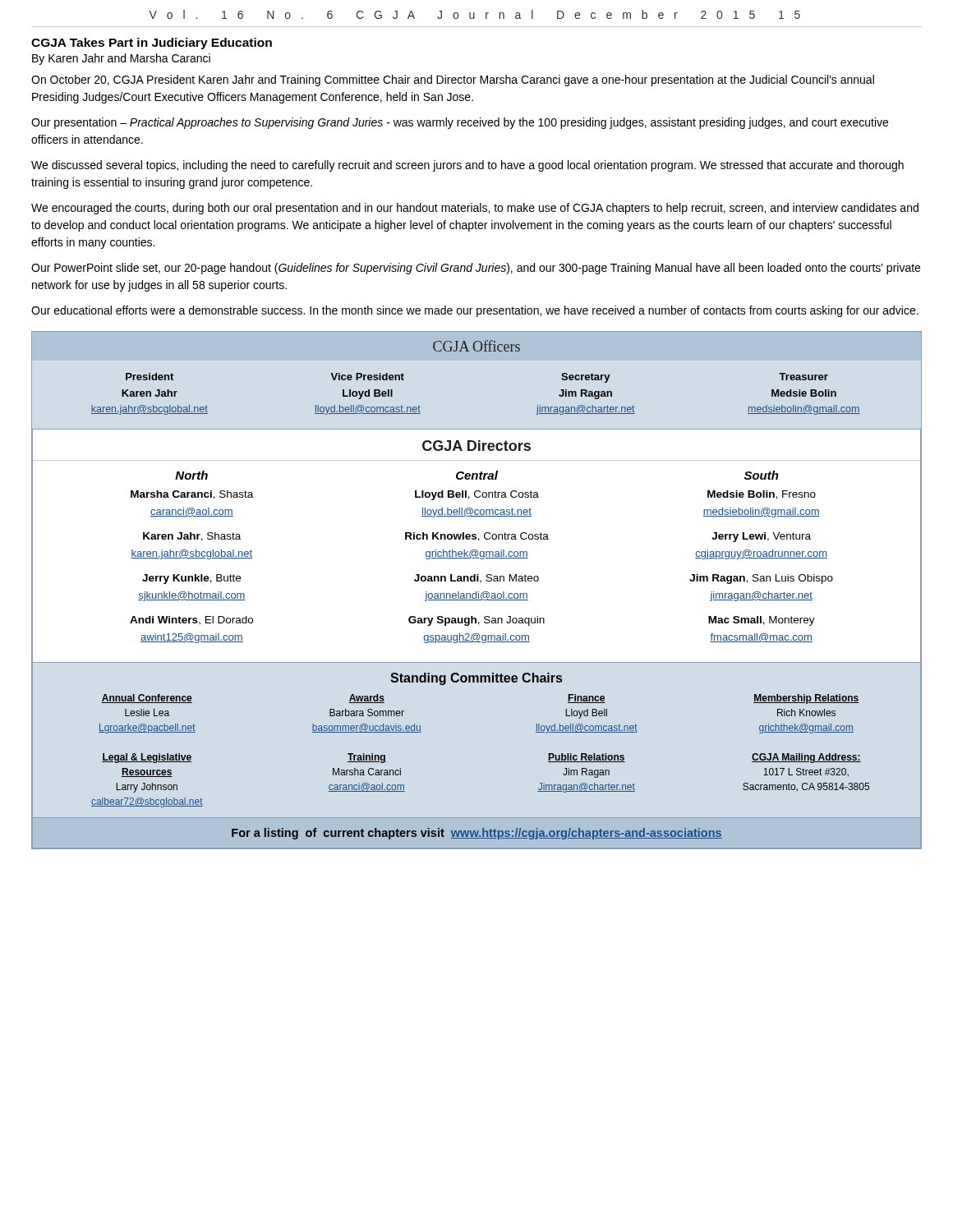
Task: Find the block starting "North Marsha Caranci, Shasta caranci@aol.com Karen"
Action: (192, 556)
